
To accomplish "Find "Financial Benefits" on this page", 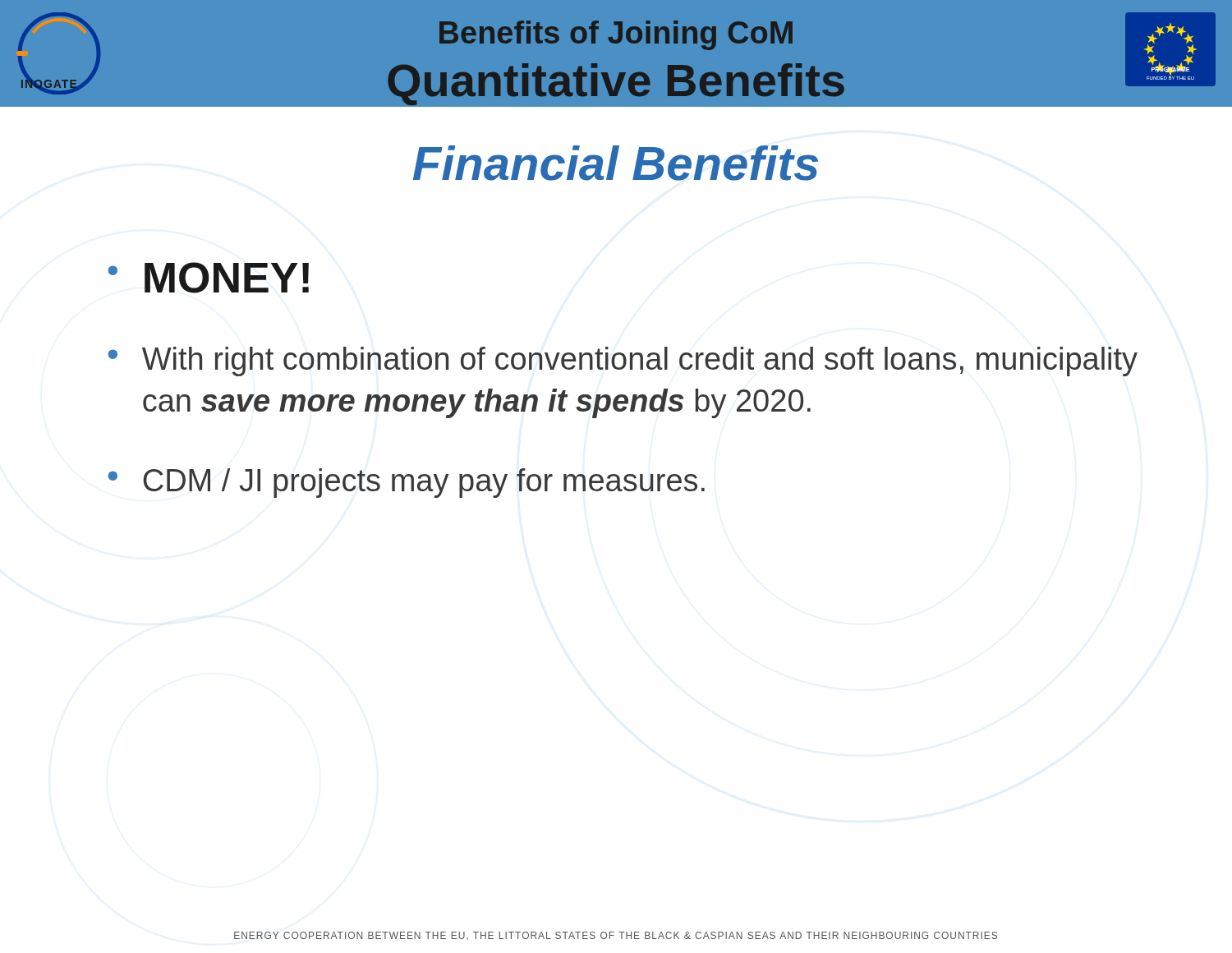I will (x=616, y=163).
